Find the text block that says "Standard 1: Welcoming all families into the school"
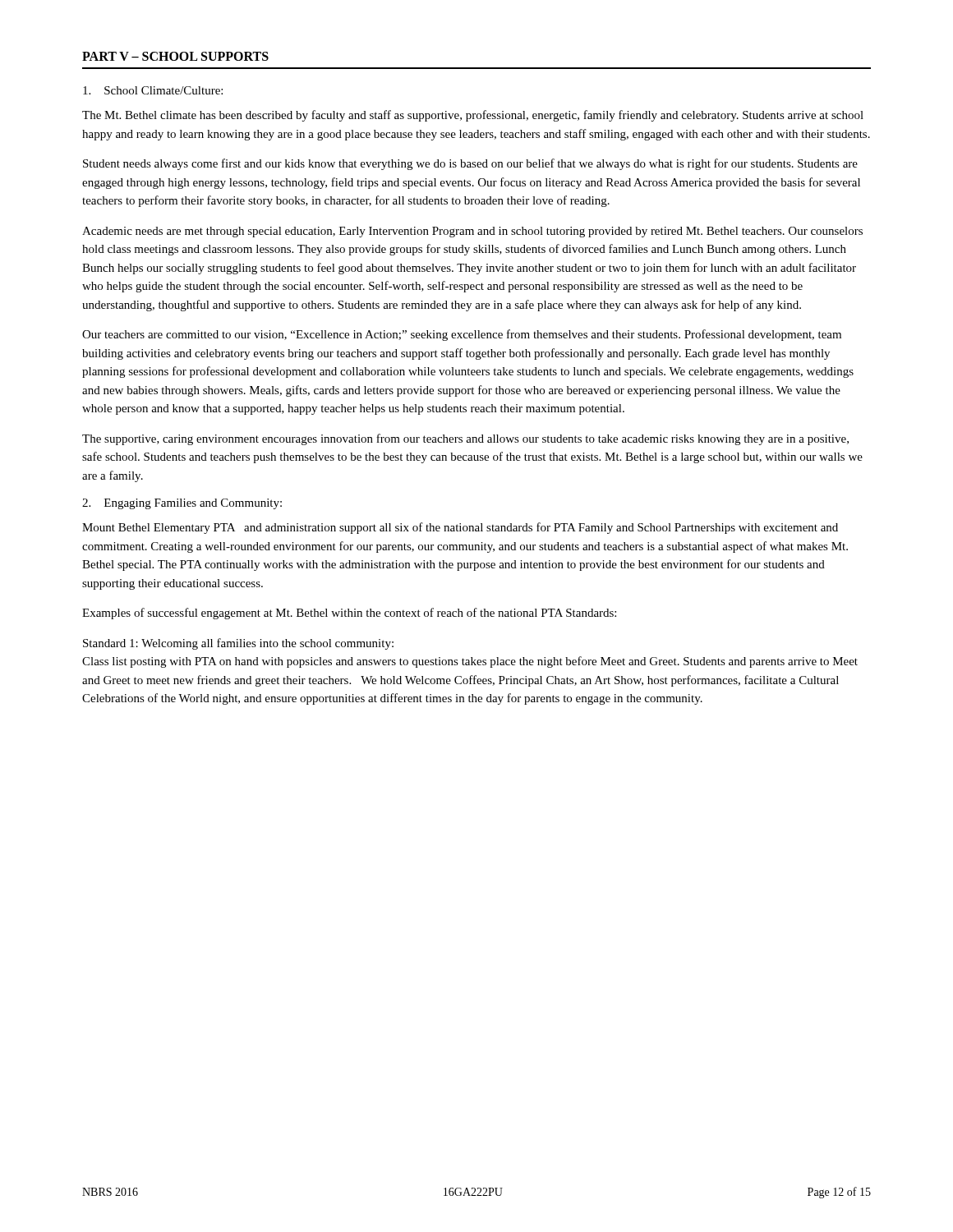Viewport: 953px width, 1232px height. click(x=470, y=670)
